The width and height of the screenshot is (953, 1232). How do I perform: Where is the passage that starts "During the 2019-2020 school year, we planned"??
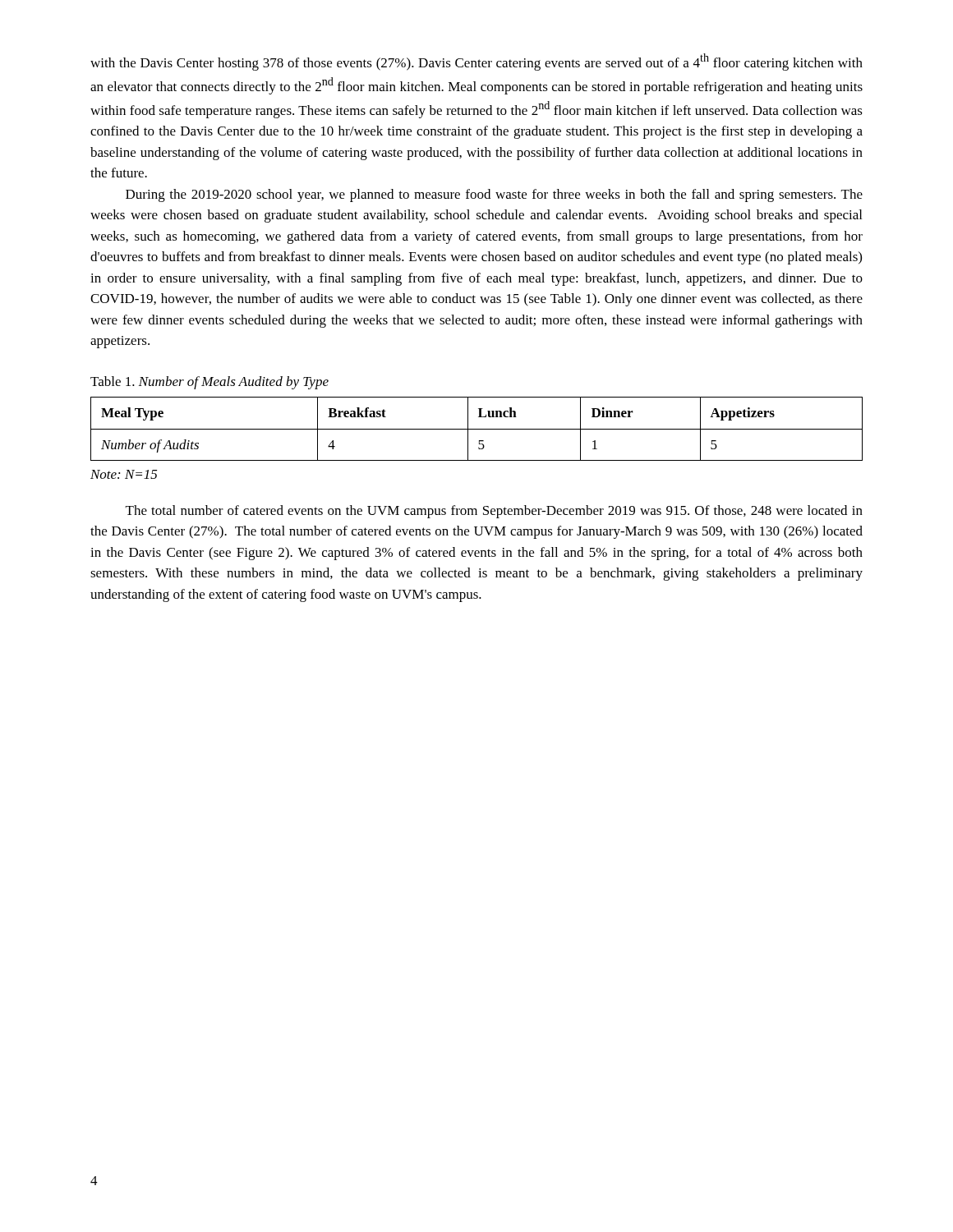[476, 268]
